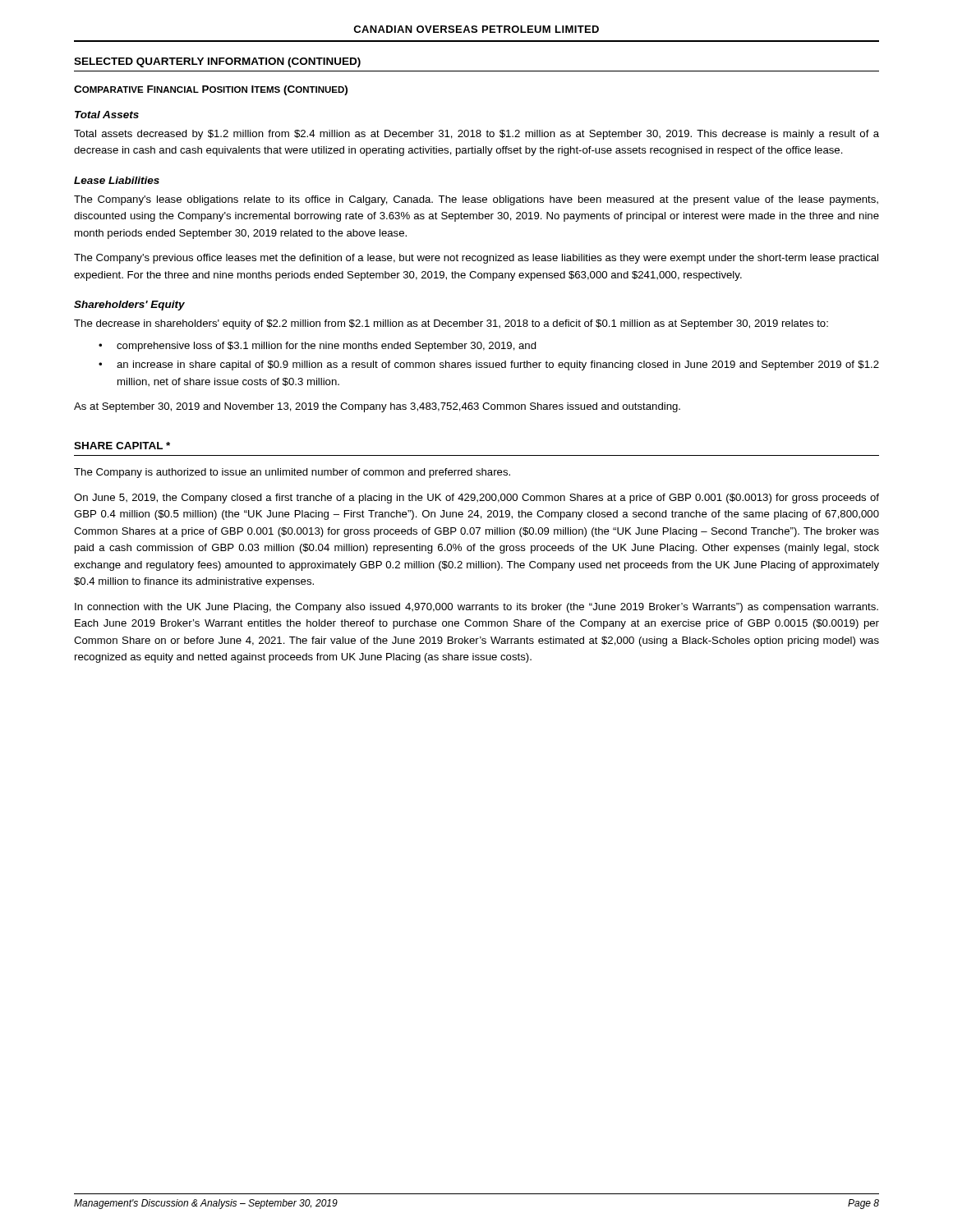This screenshot has height=1232, width=953.
Task: Navigate to the text block starting "Total assets decreased by $1.2"
Action: (476, 142)
